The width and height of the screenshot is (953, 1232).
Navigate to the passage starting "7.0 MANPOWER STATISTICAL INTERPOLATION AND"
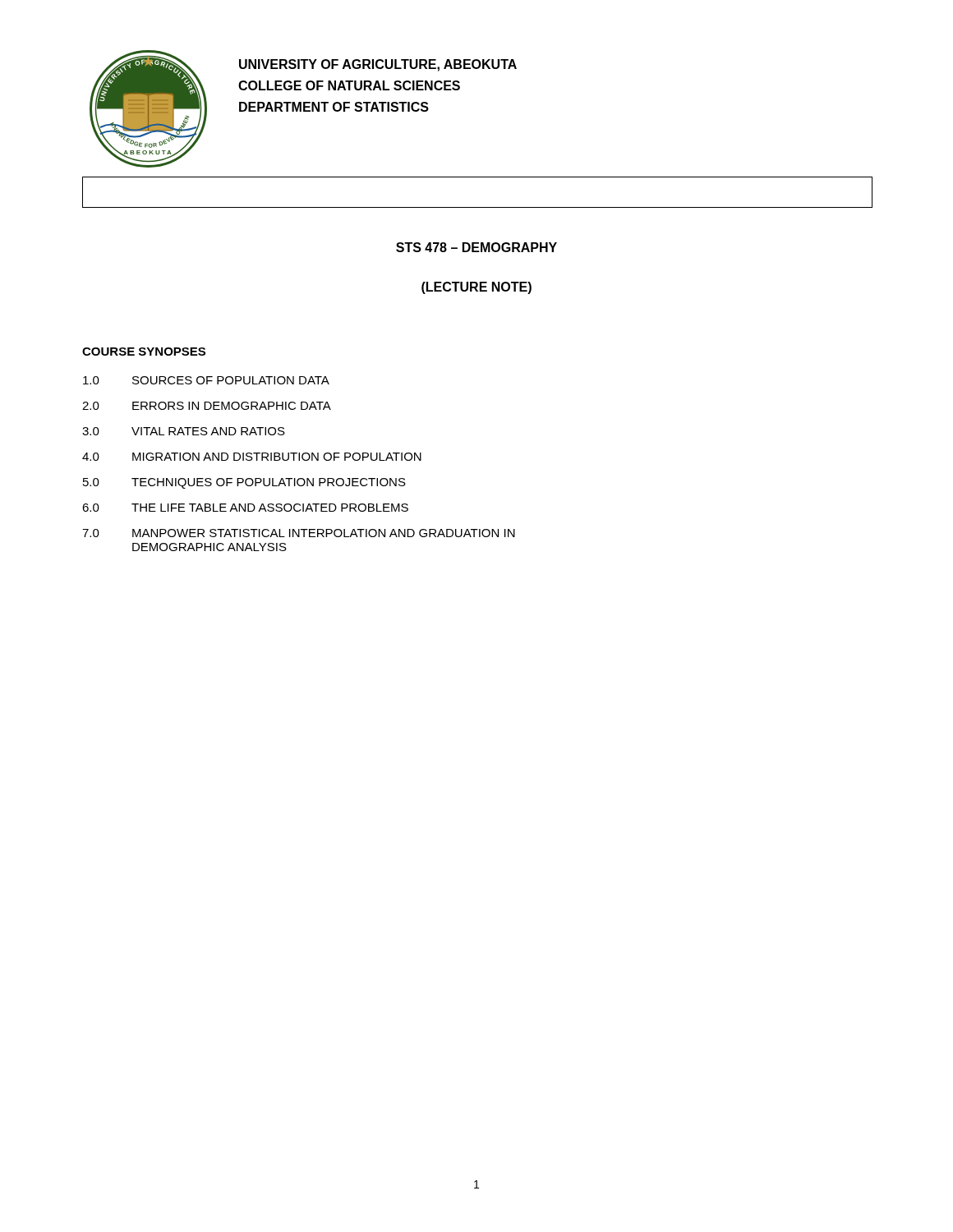coord(476,540)
